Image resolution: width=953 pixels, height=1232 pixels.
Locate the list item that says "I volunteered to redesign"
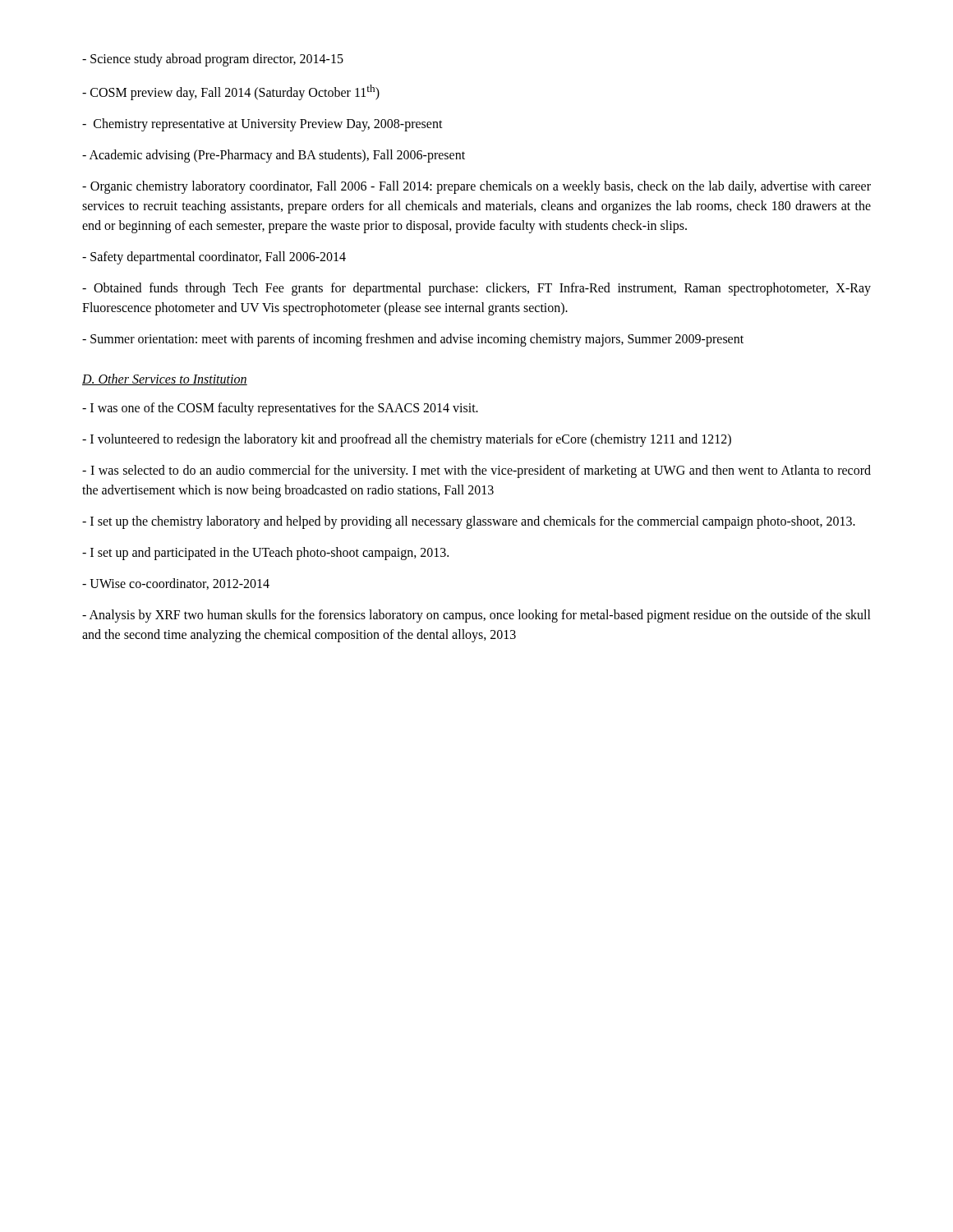click(x=407, y=439)
